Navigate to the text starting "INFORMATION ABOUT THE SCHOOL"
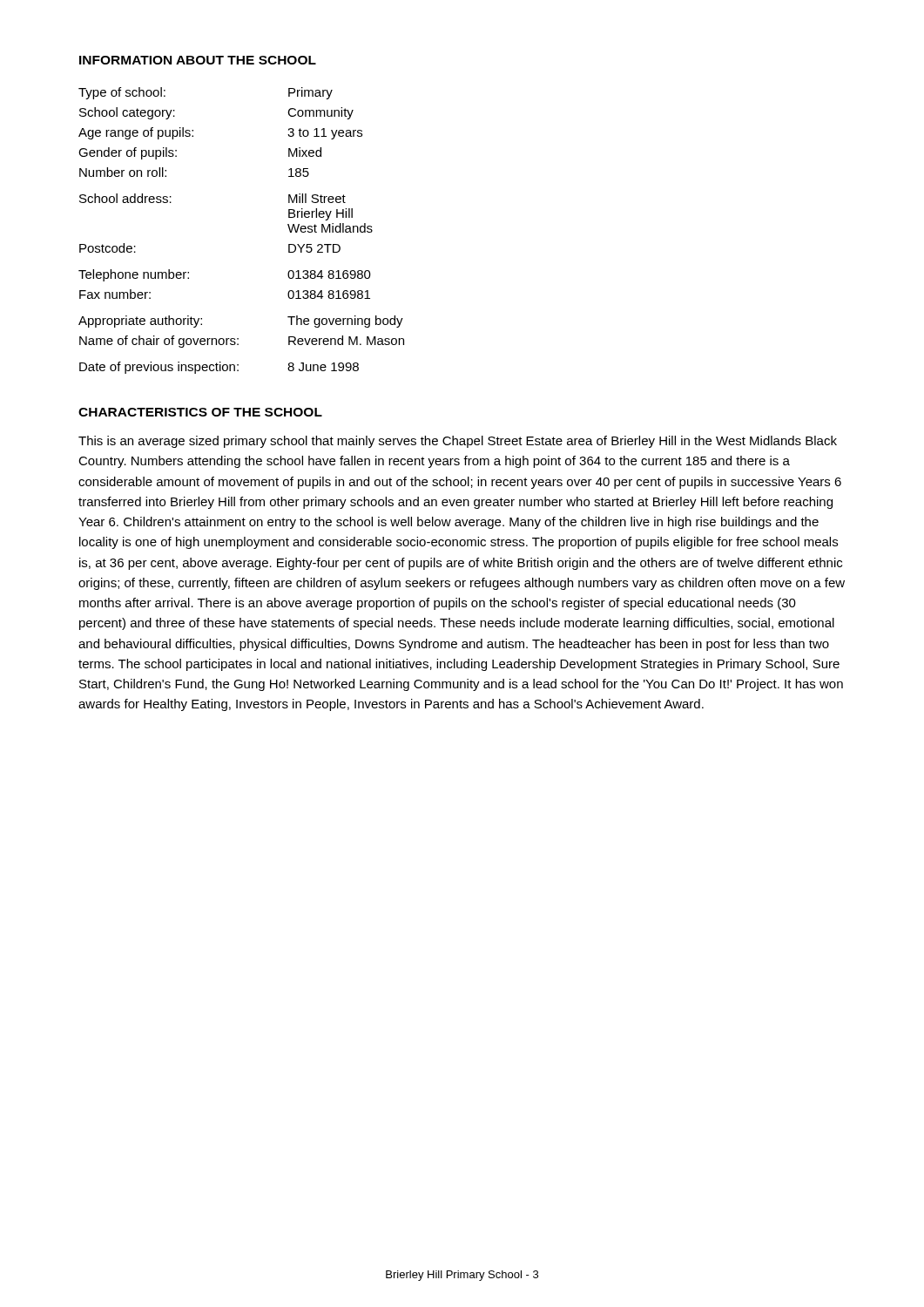The image size is (924, 1307). coord(197,60)
